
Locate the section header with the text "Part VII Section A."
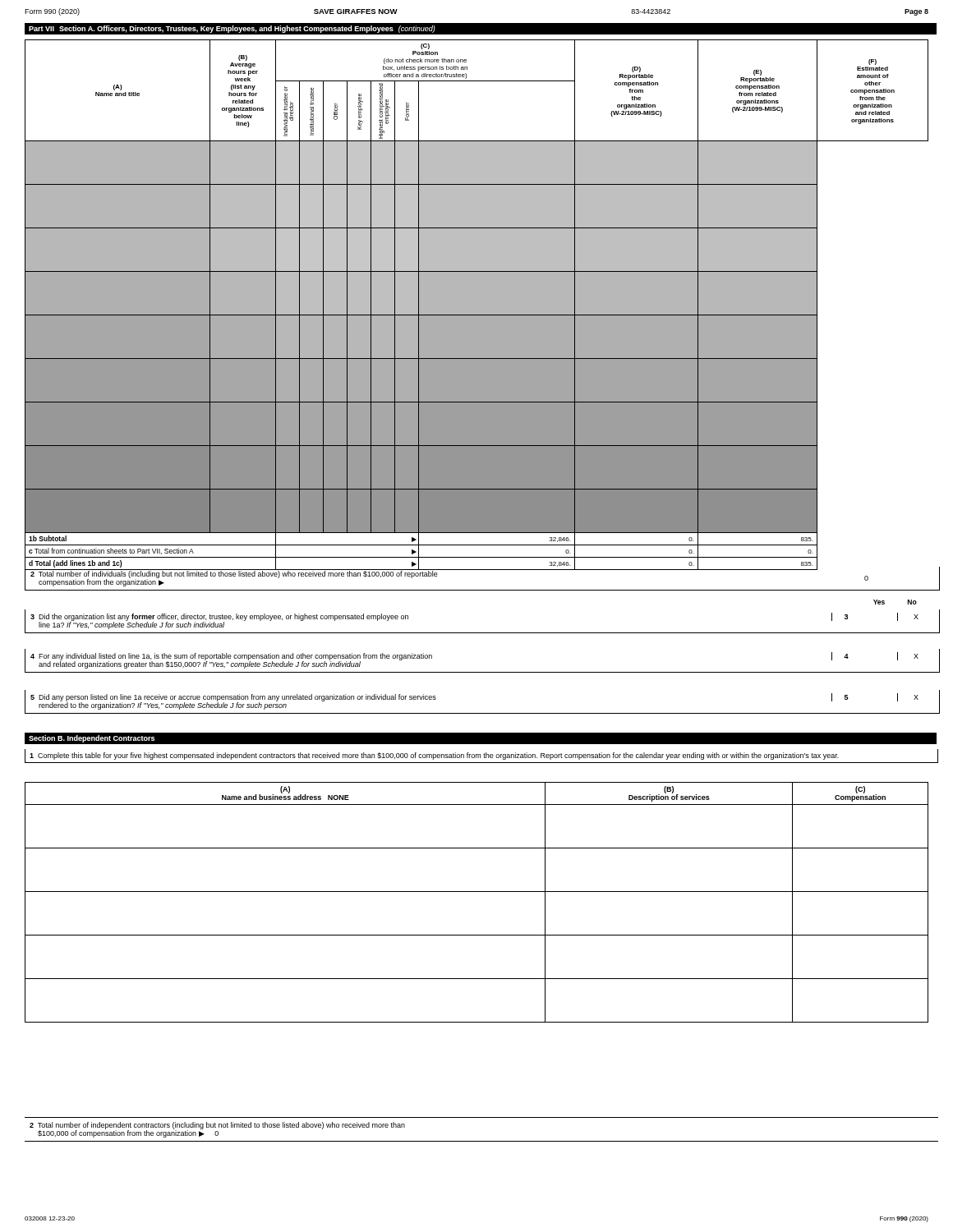[x=232, y=29]
